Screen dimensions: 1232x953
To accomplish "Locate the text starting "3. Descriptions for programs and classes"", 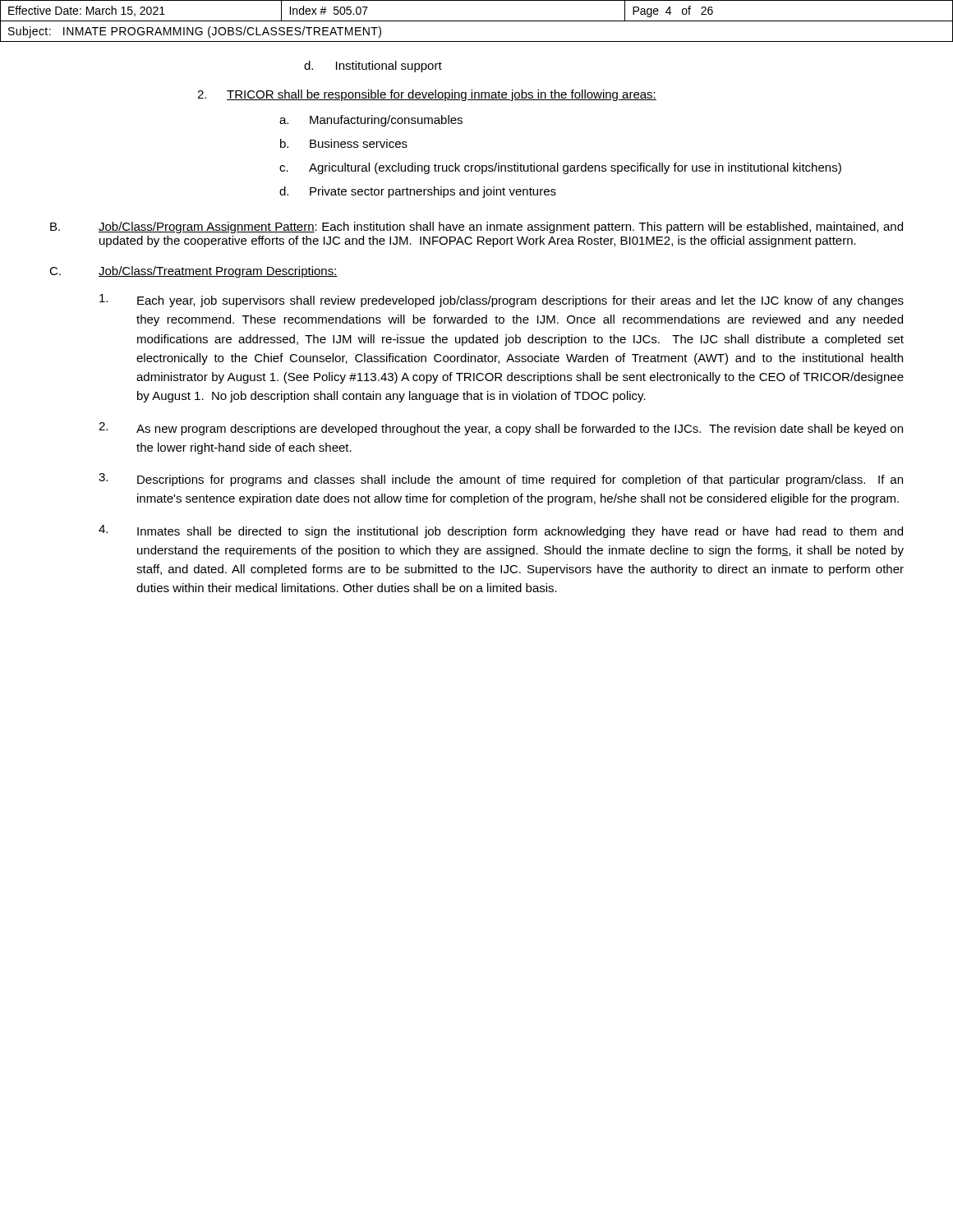I will click(501, 489).
